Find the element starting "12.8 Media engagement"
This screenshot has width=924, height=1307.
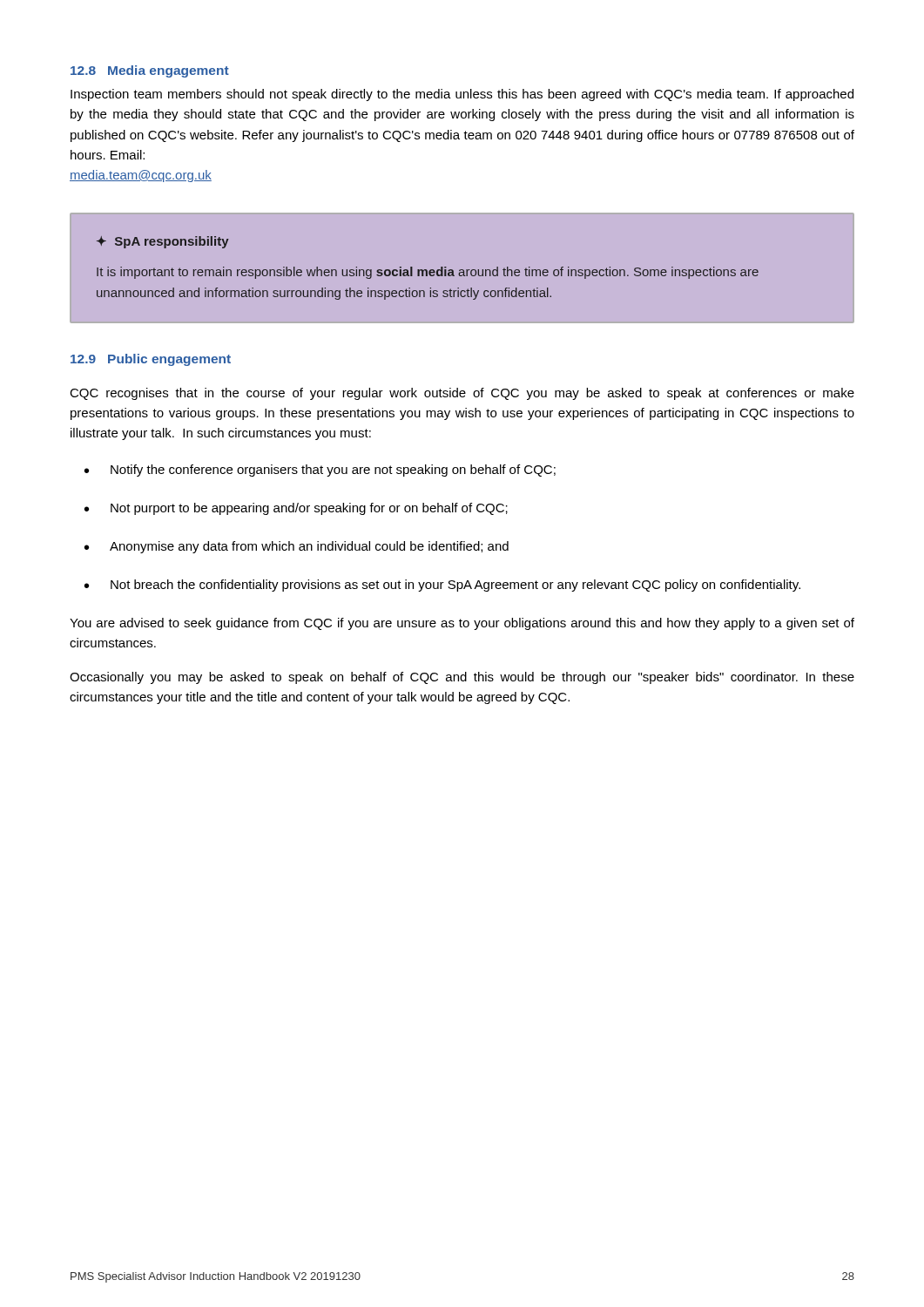click(149, 70)
